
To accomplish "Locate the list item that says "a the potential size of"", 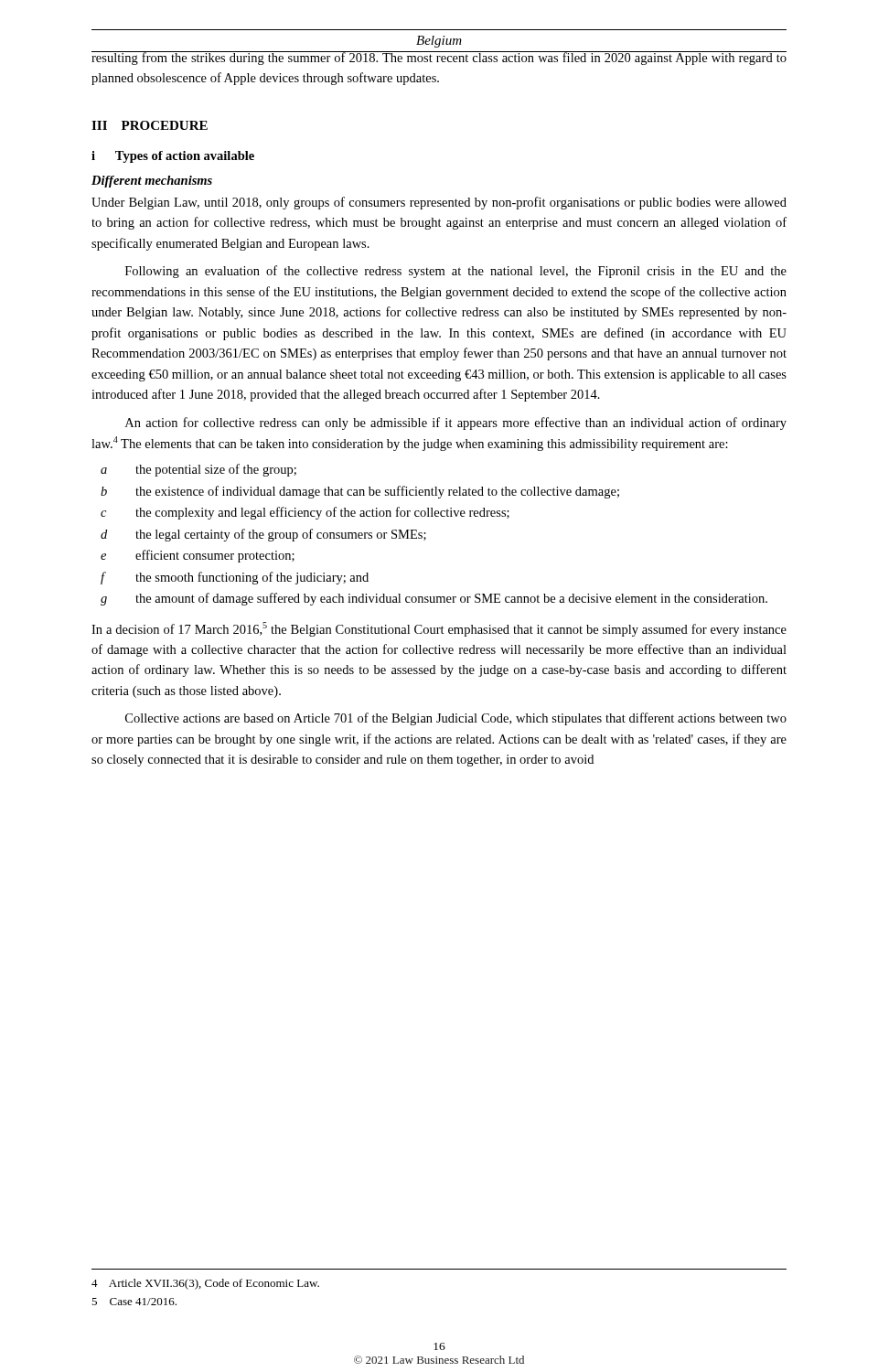I will click(x=198, y=470).
